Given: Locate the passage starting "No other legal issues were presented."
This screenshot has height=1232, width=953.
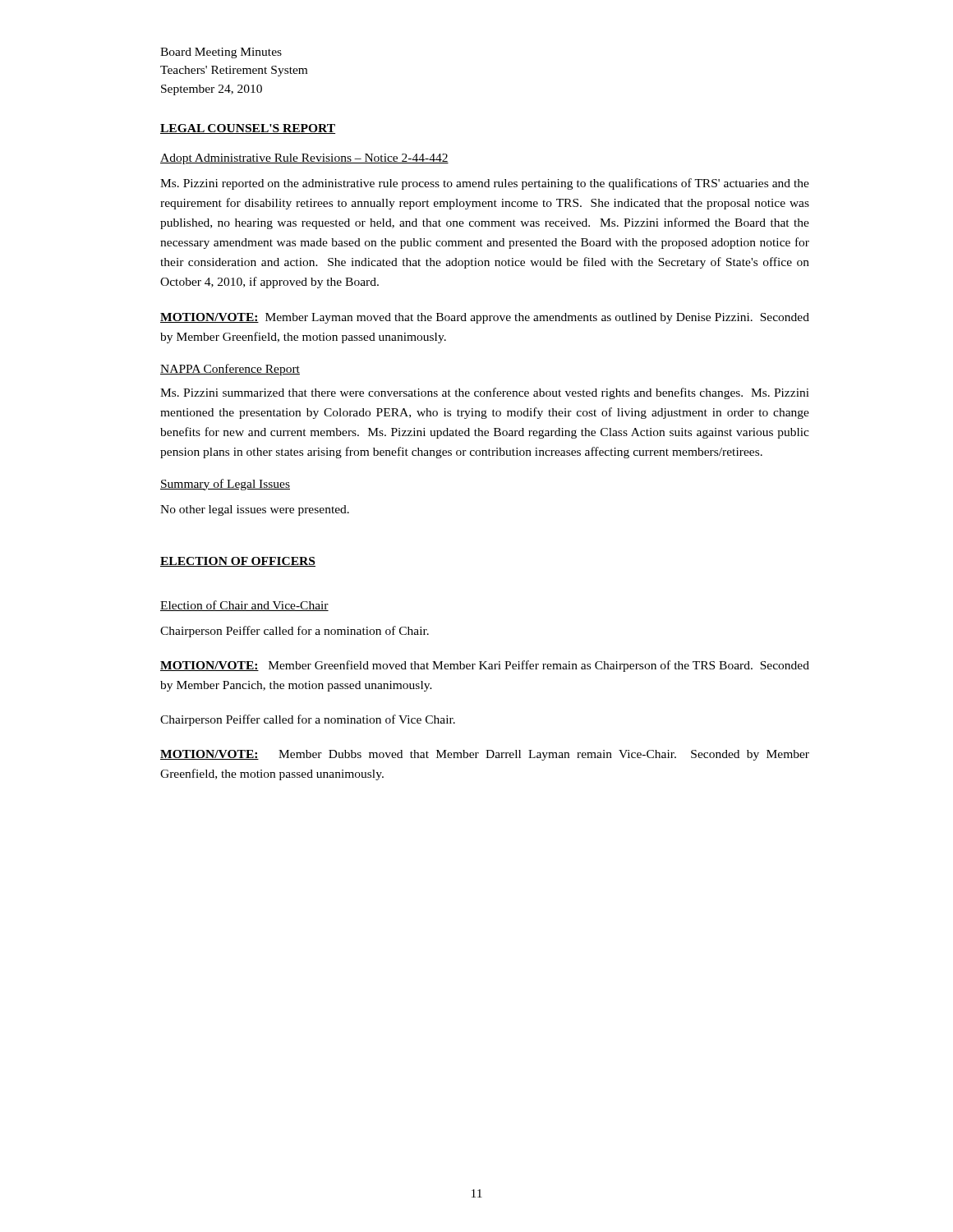Looking at the screenshot, I should click(255, 509).
